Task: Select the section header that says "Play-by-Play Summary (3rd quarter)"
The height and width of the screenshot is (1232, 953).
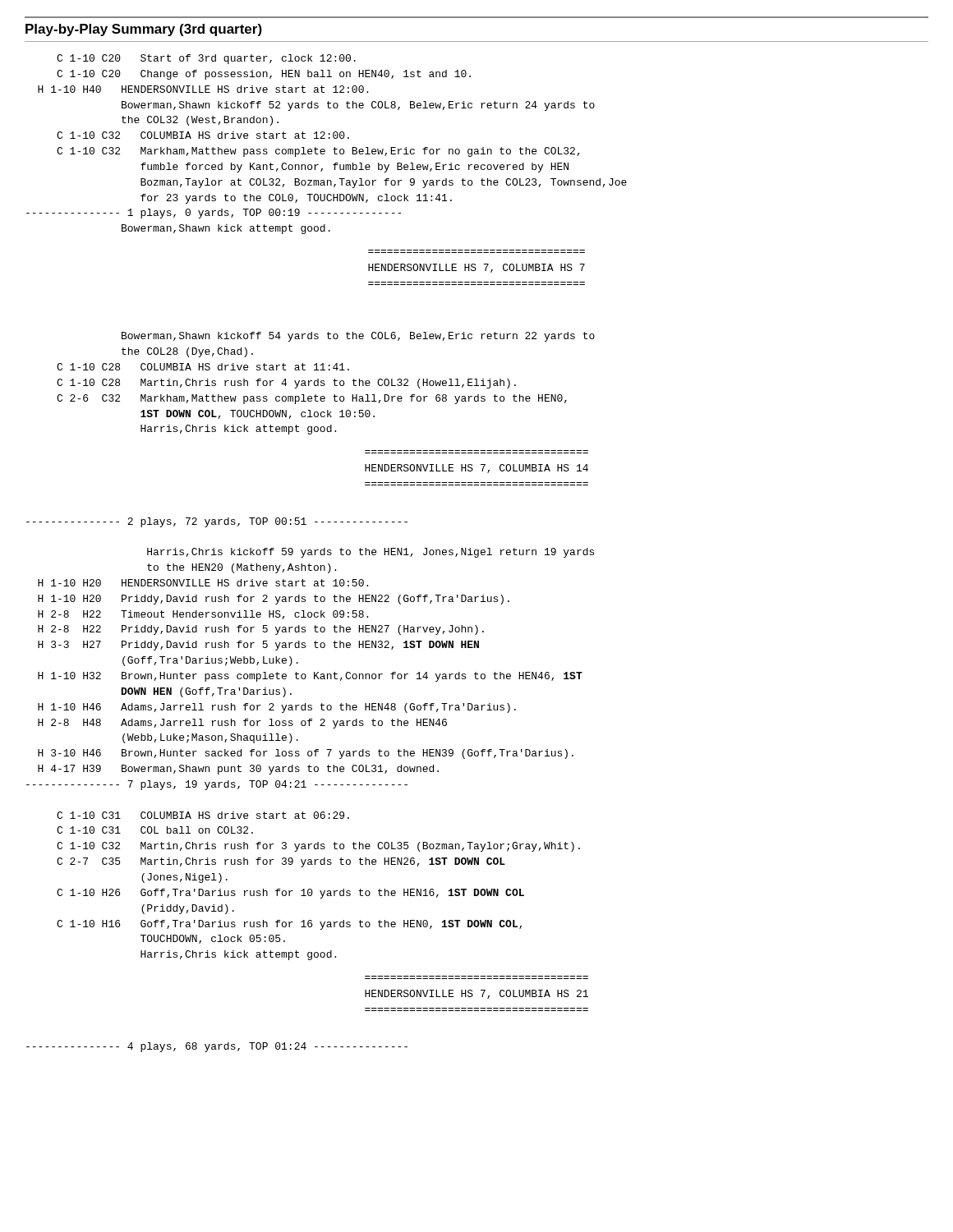Action: pos(143,29)
